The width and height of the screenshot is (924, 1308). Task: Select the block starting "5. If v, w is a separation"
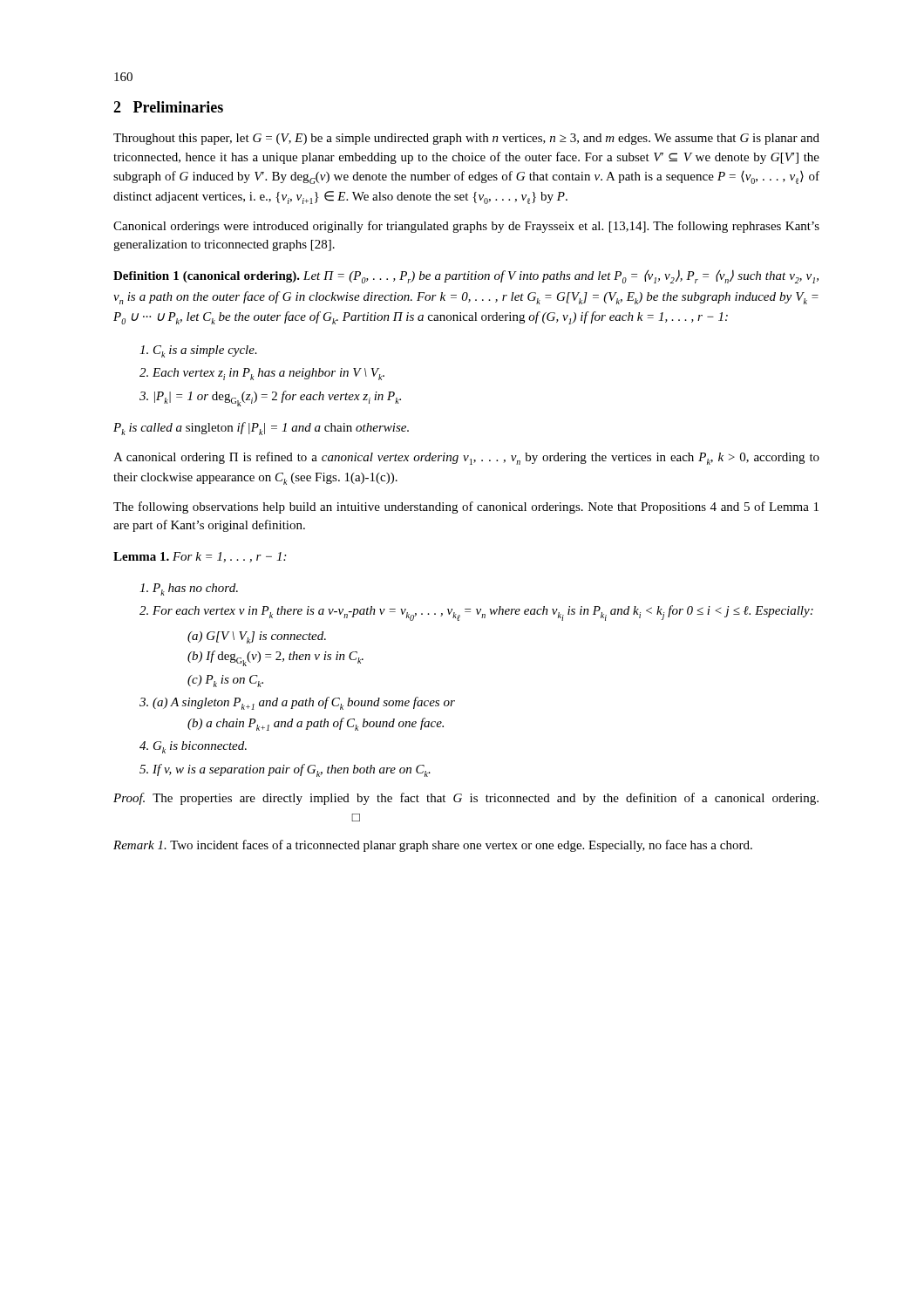(x=285, y=770)
